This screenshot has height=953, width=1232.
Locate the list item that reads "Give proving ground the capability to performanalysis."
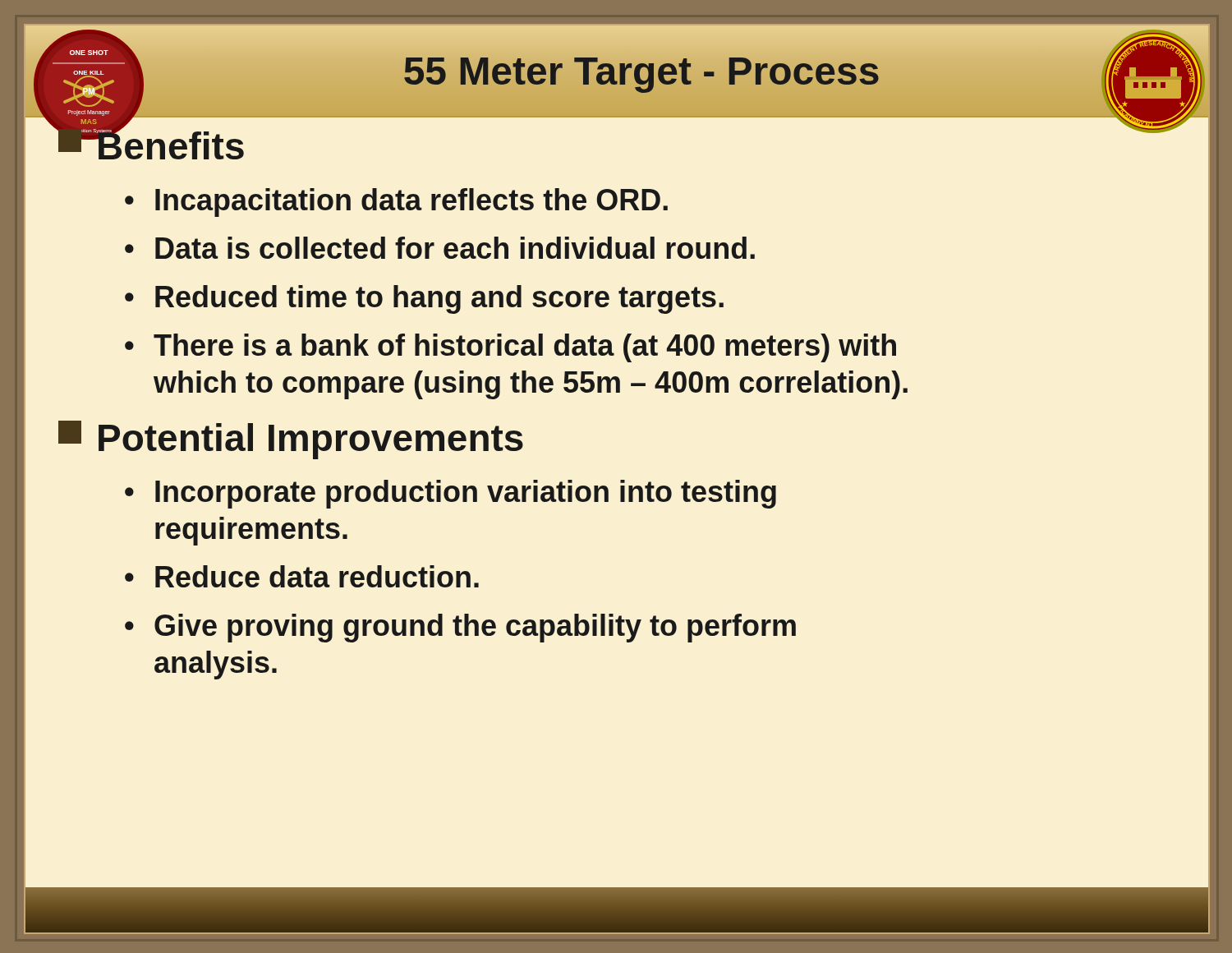click(476, 644)
